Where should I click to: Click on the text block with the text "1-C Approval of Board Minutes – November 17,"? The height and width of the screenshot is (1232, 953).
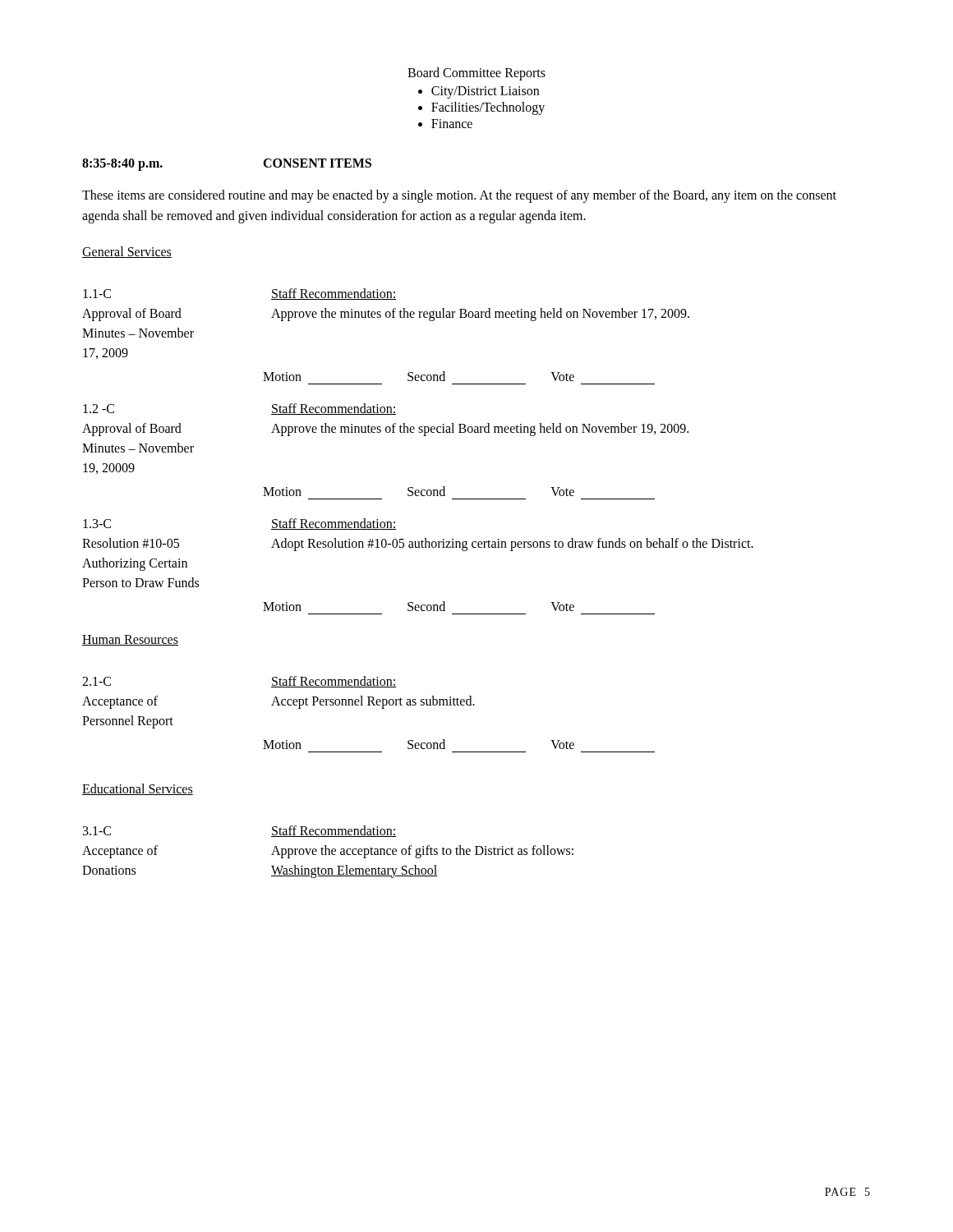[476, 323]
